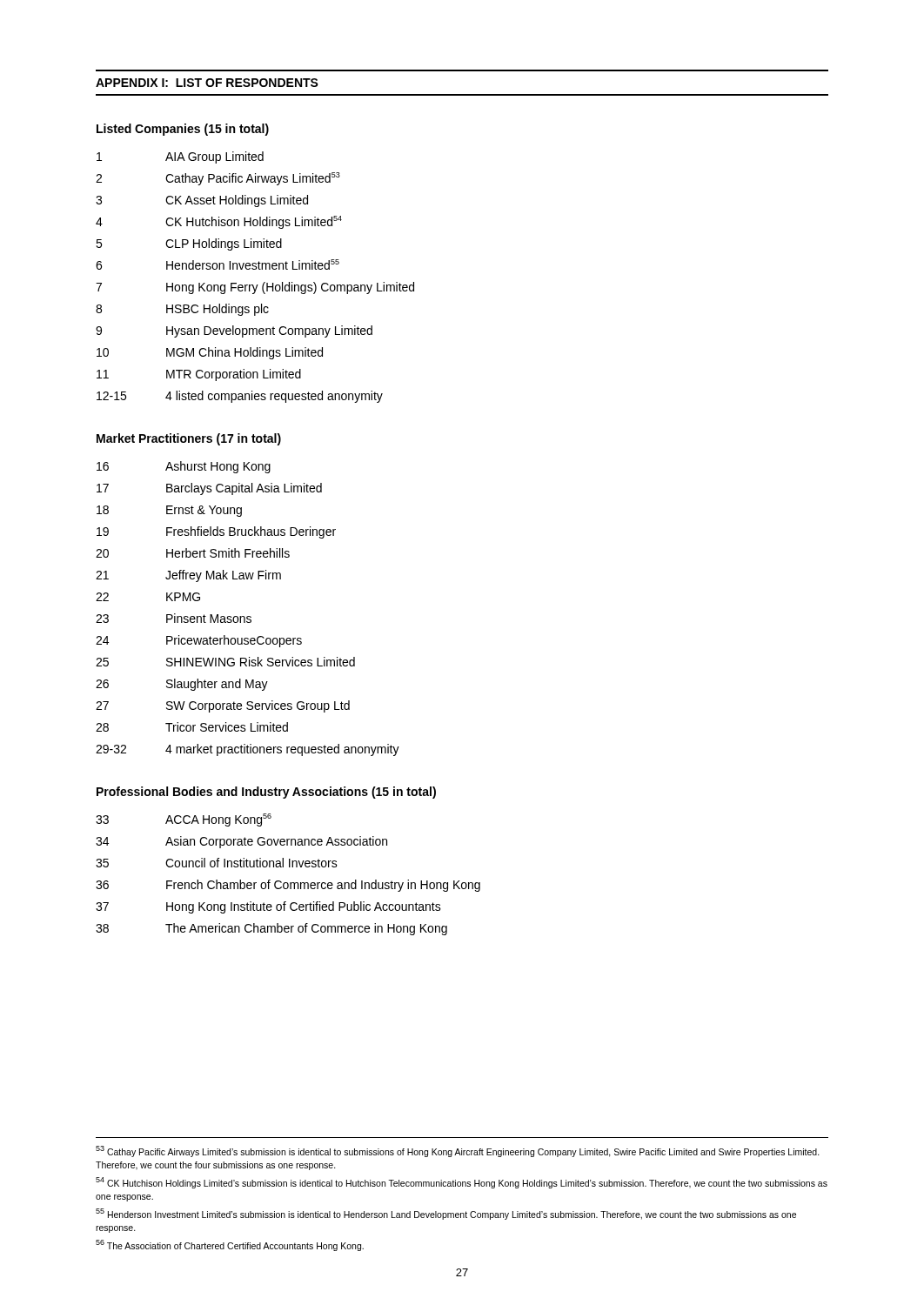Find the text block starting "3CK Asset Holdings Limited"
This screenshot has height=1305, width=924.
tap(202, 201)
